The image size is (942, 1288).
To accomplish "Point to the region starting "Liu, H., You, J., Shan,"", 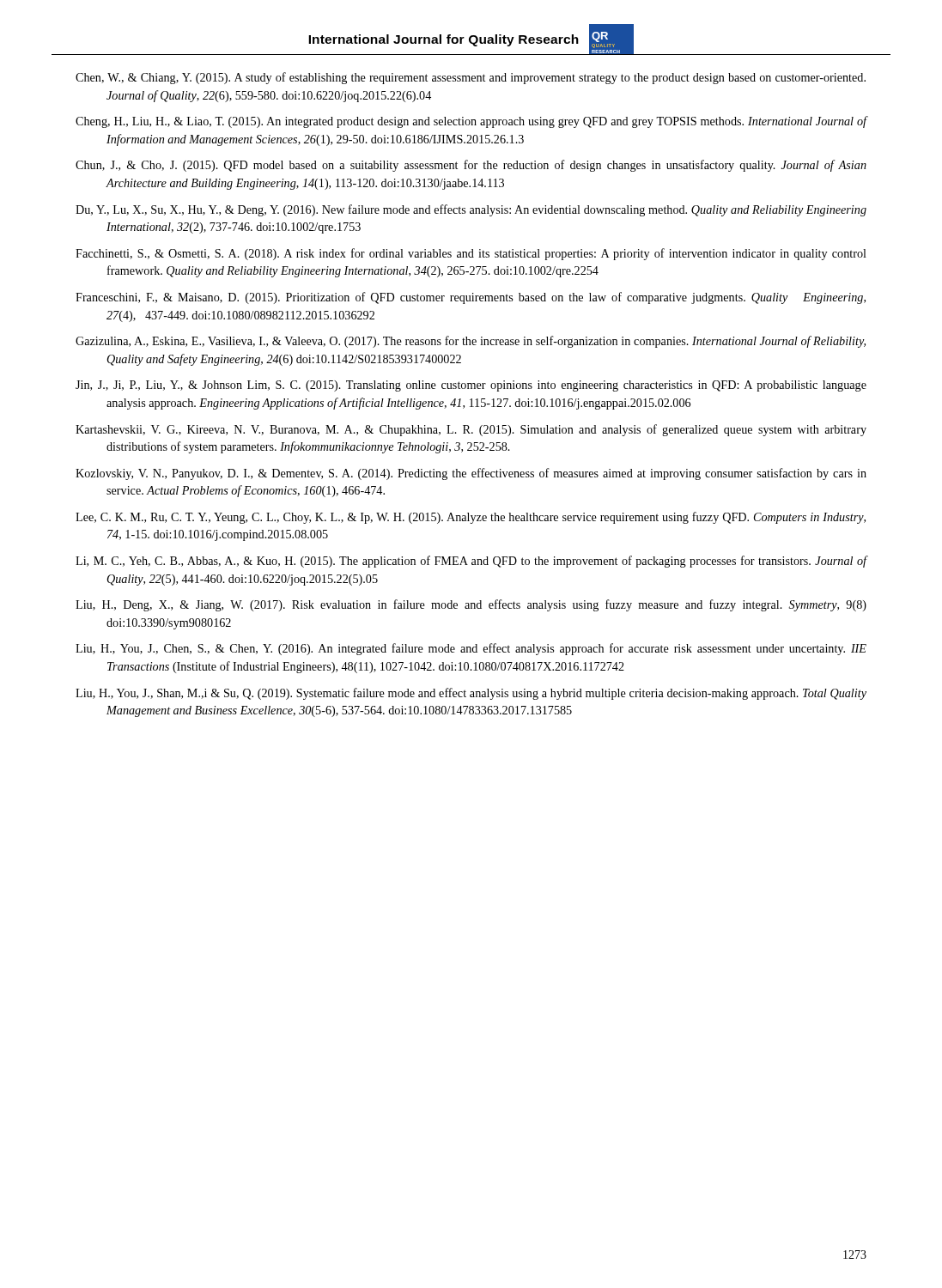I will point(471,701).
